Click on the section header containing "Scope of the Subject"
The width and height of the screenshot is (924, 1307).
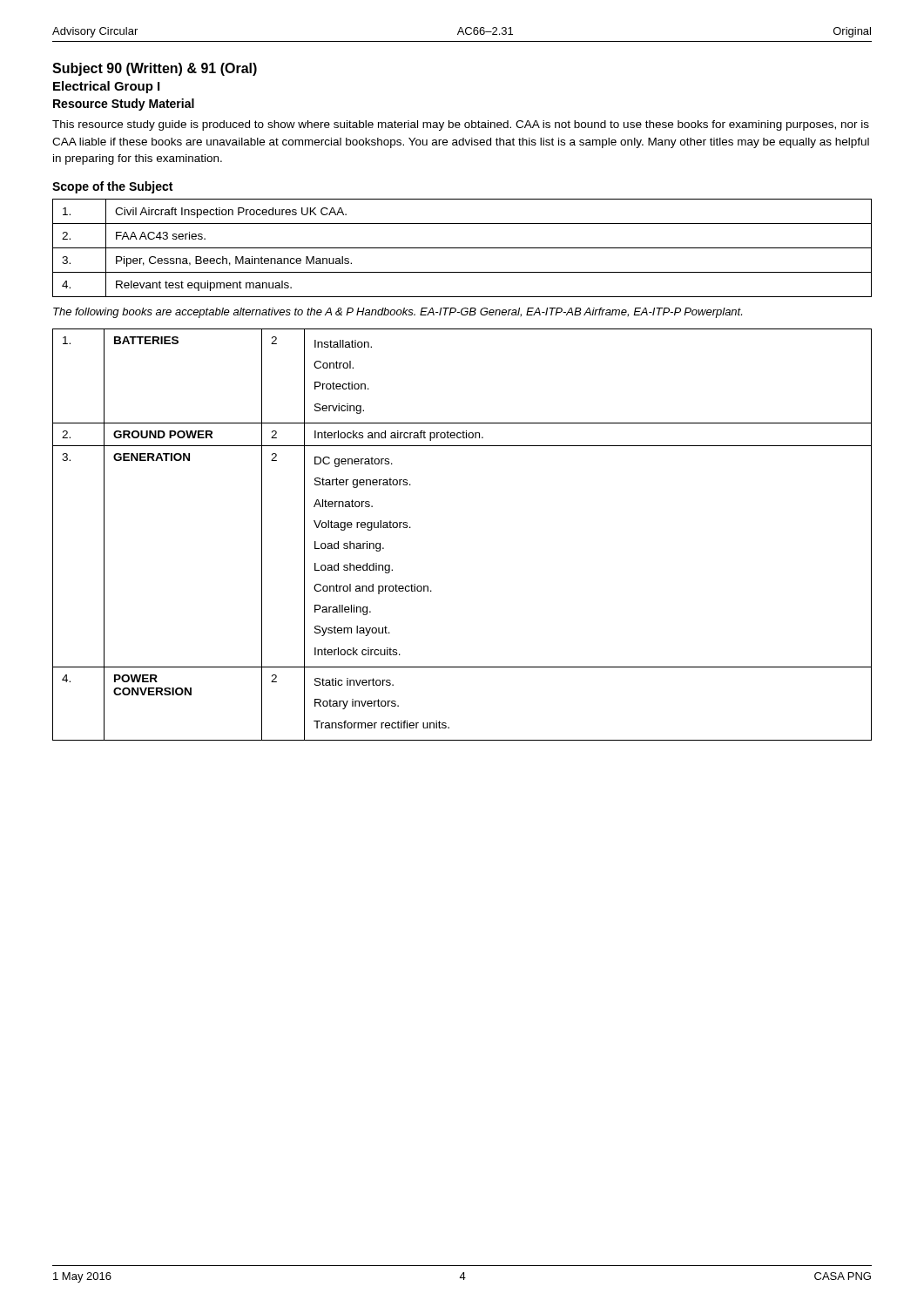click(113, 186)
